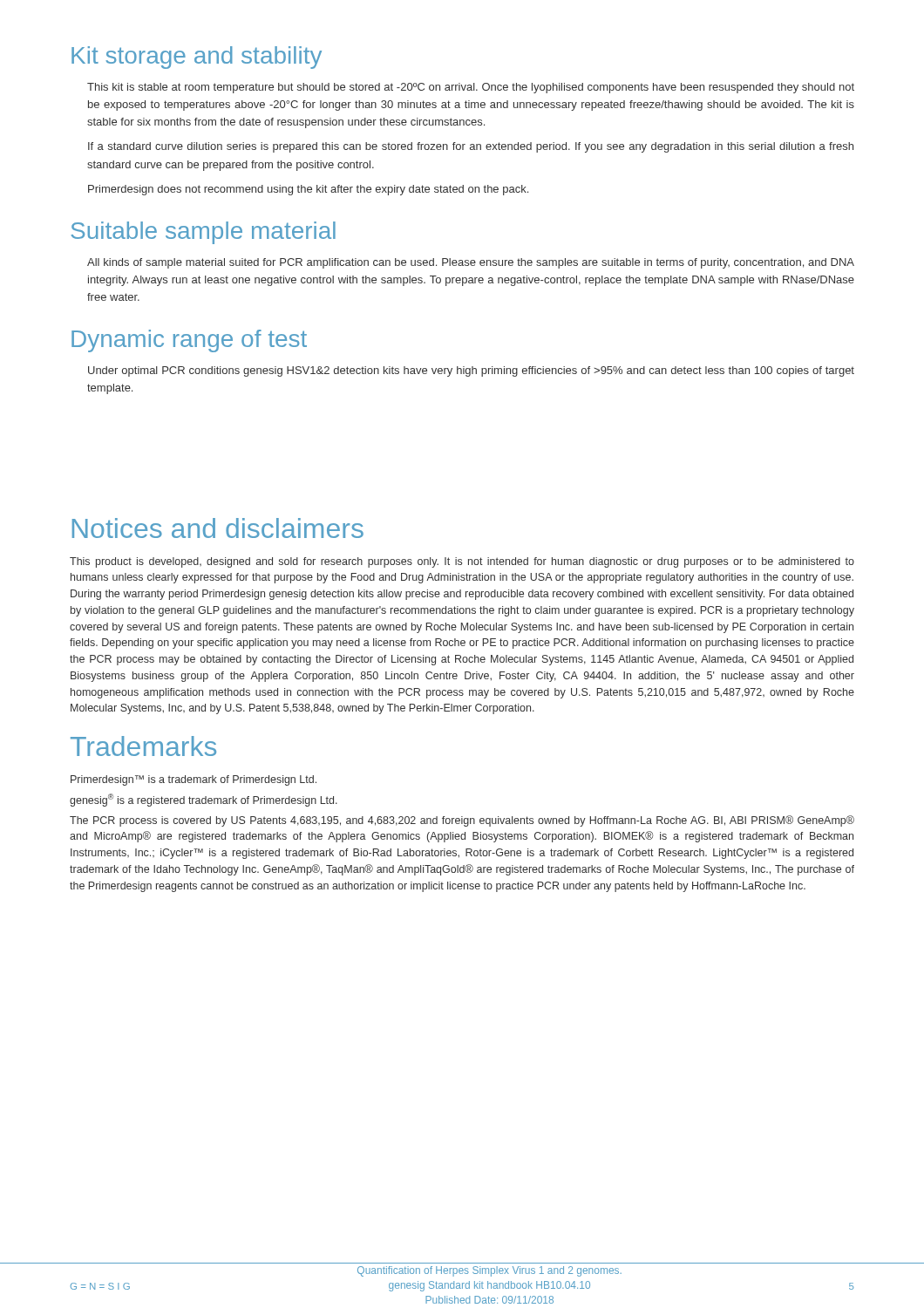Click the passage that begins "All kinds of sample material suited"
The image size is (924, 1308).
(x=471, y=279)
